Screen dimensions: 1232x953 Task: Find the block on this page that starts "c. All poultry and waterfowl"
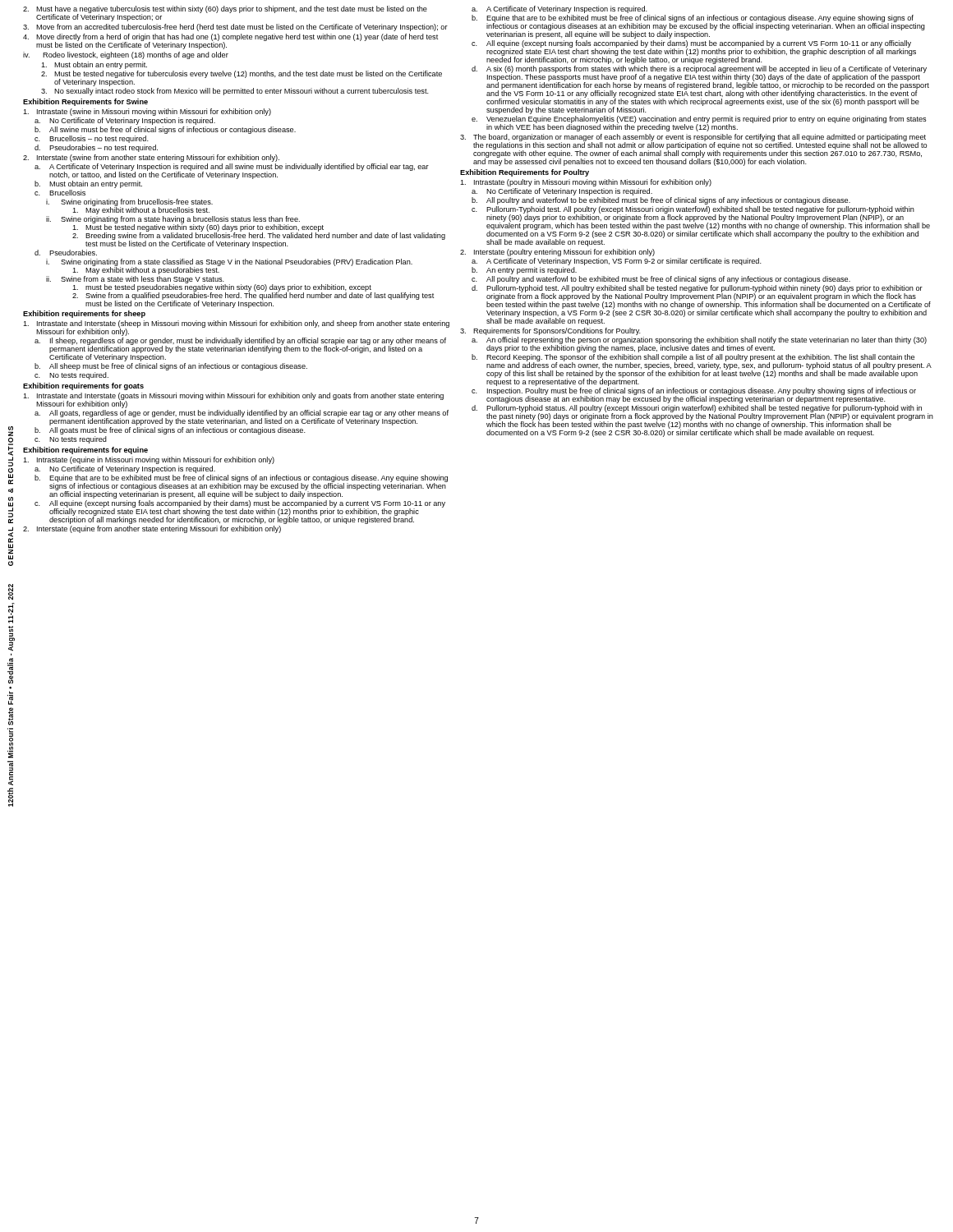(661, 279)
